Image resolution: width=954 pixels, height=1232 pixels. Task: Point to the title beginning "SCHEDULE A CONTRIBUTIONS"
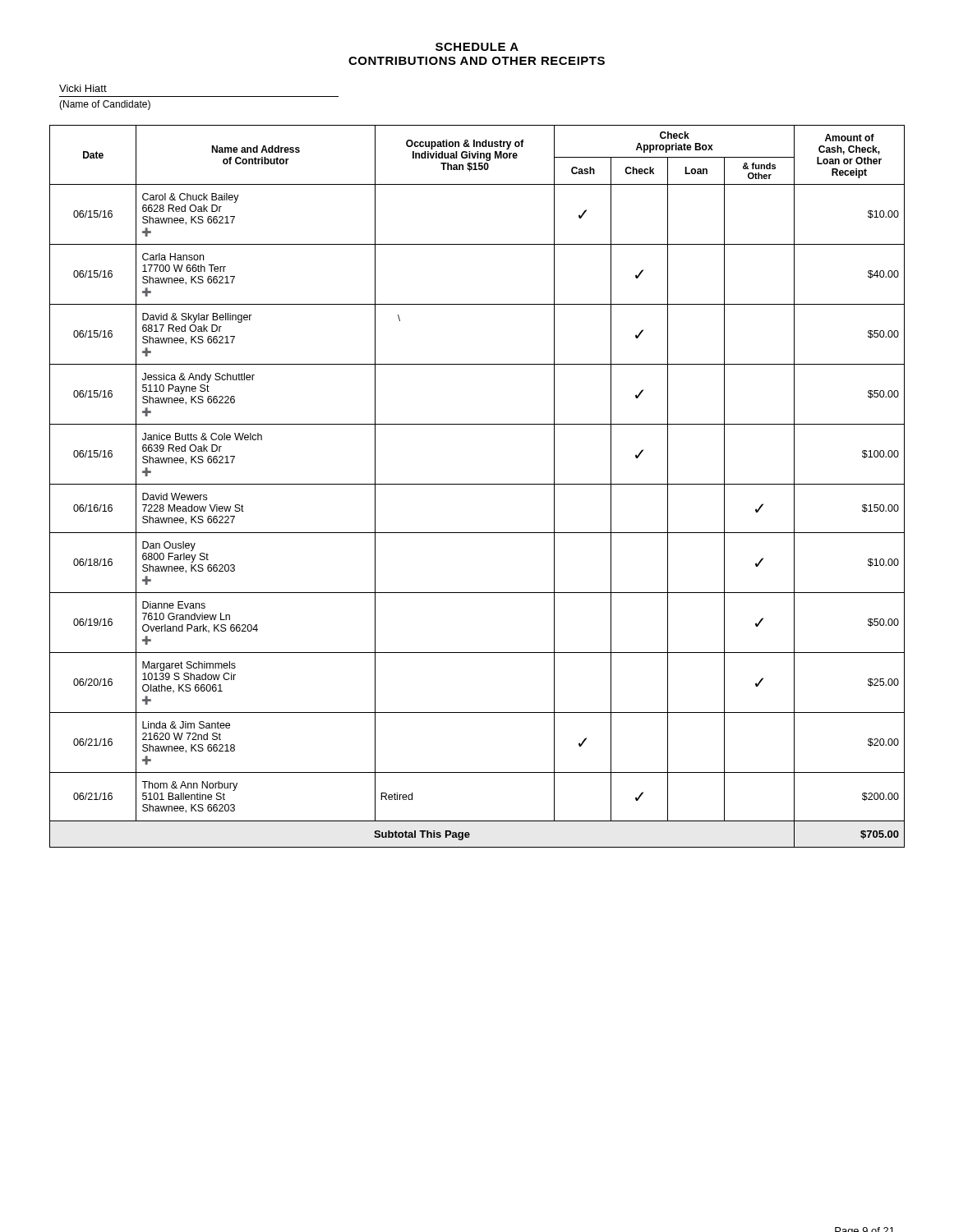[477, 53]
